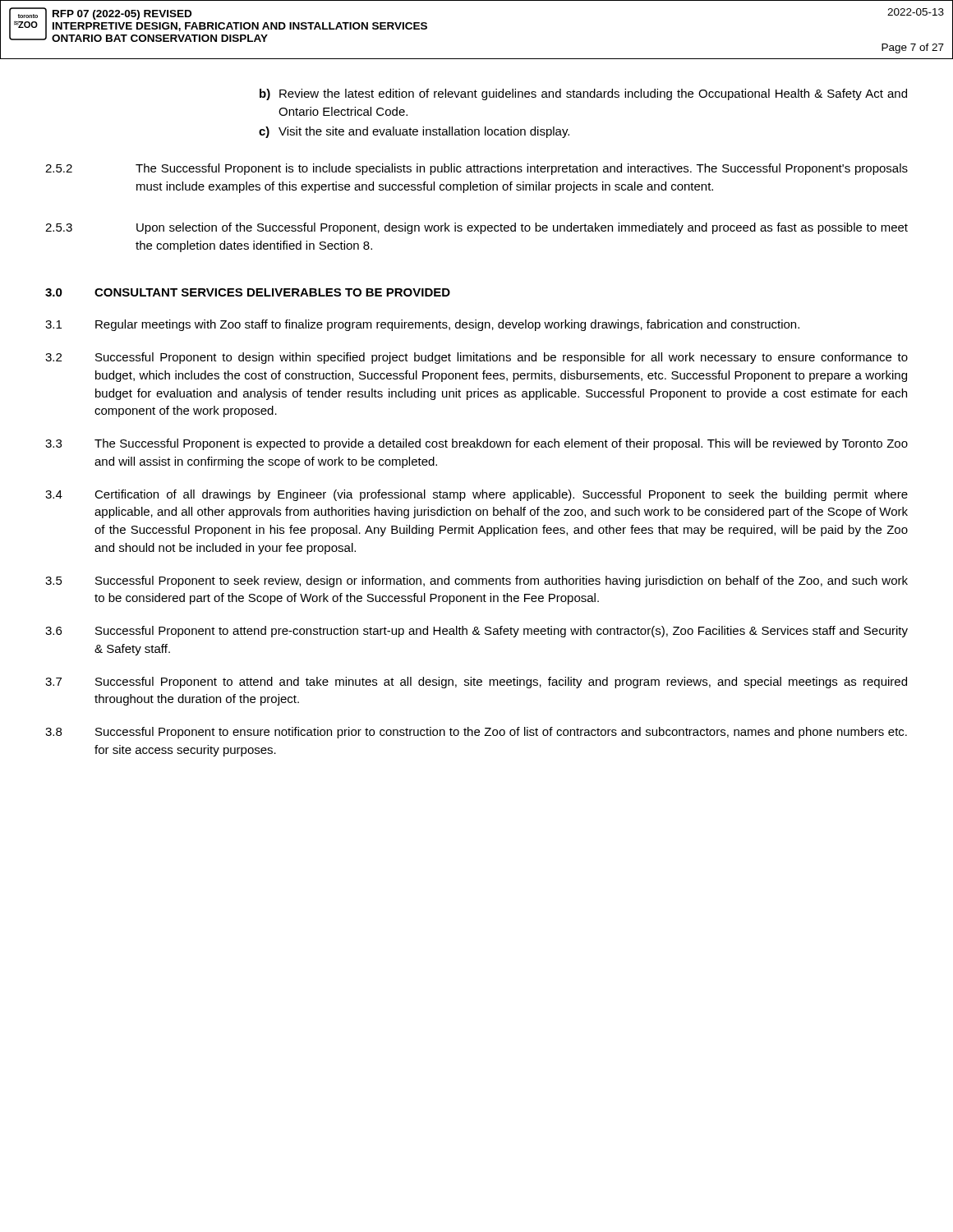
Task: Click the passage that begins "8 Successful Proponent"
Action: point(476,741)
